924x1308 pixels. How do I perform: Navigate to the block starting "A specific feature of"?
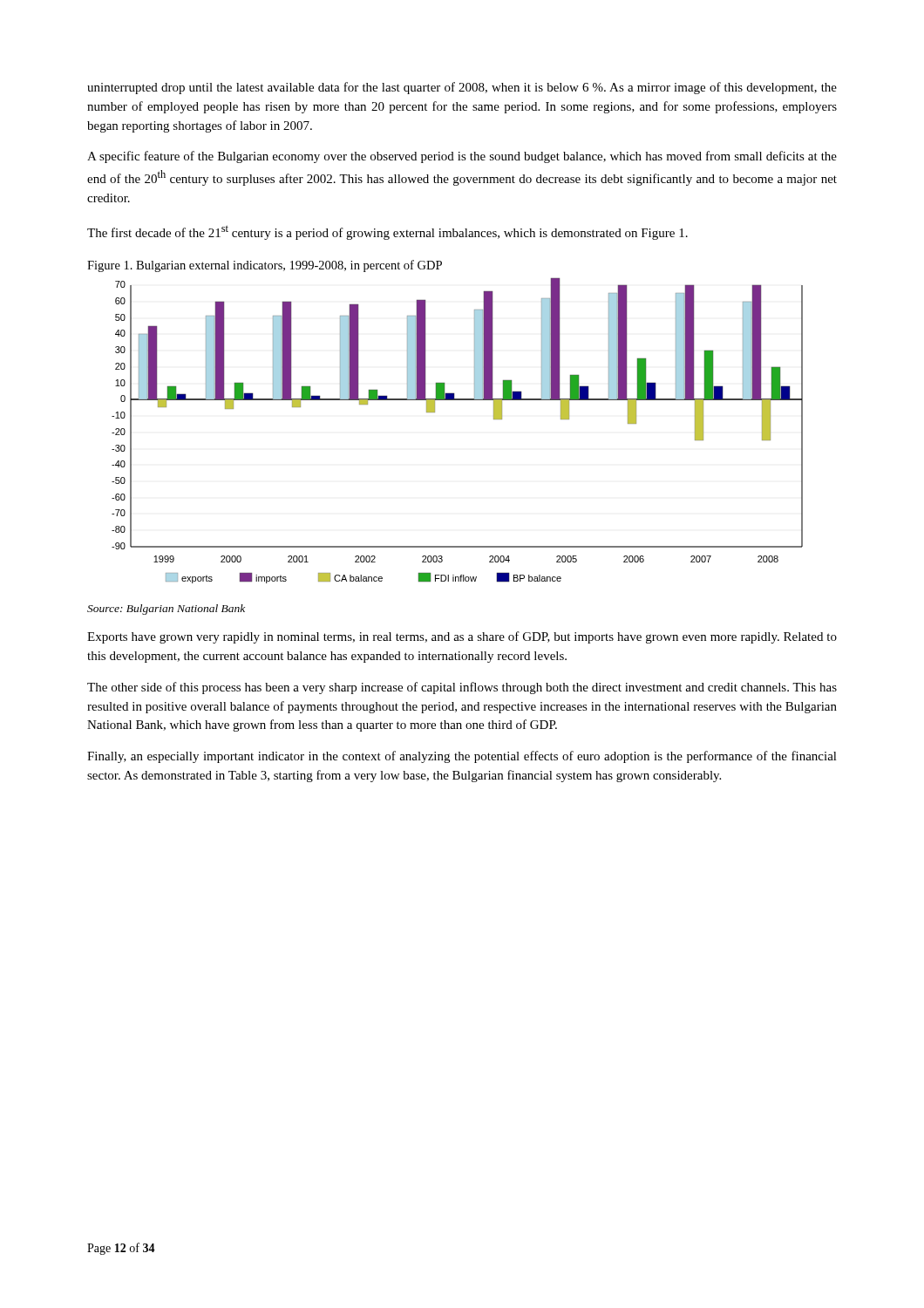click(x=462, y=178)
